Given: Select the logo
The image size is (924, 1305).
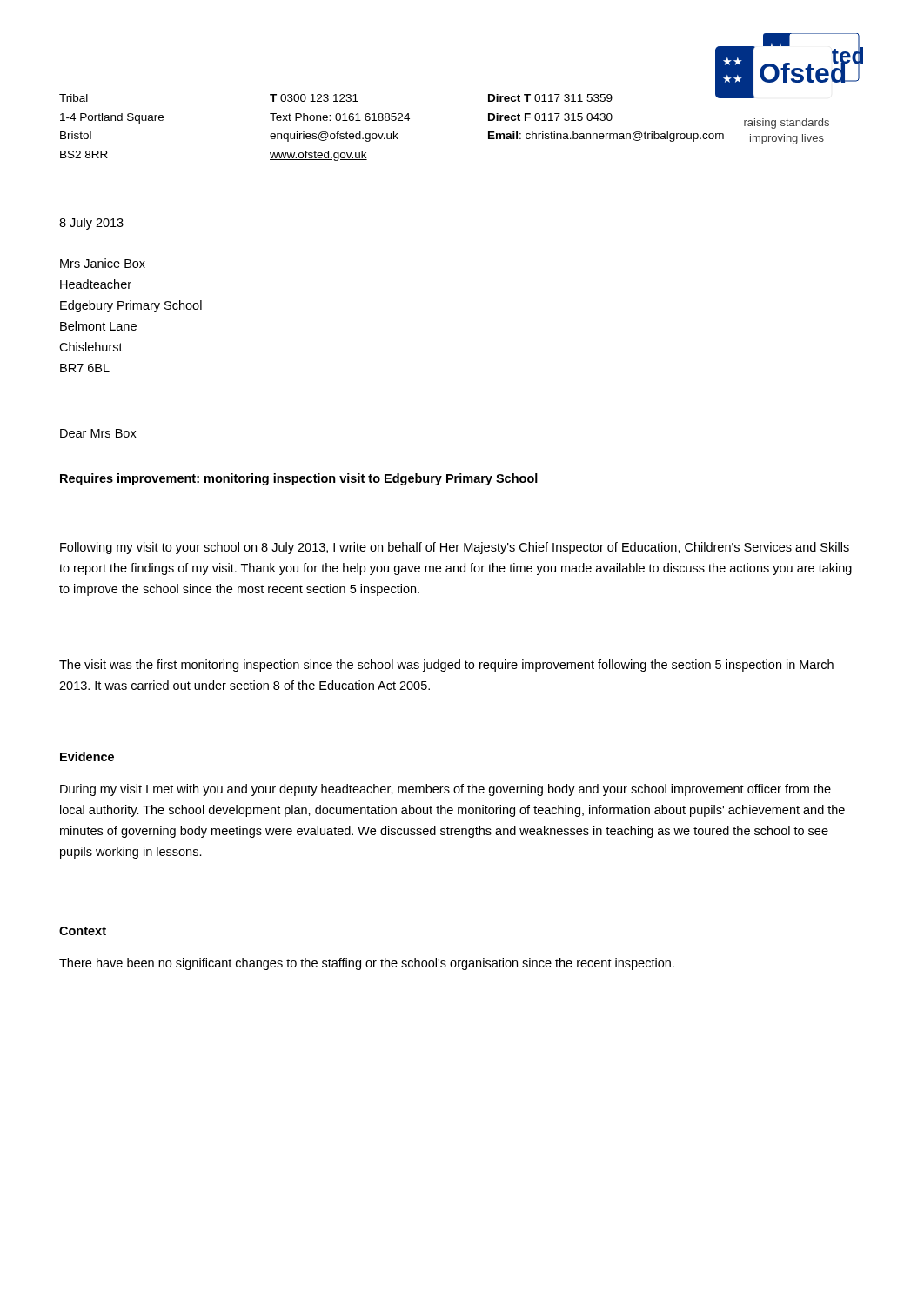Looking at the screenshot, I should [787, 89].
